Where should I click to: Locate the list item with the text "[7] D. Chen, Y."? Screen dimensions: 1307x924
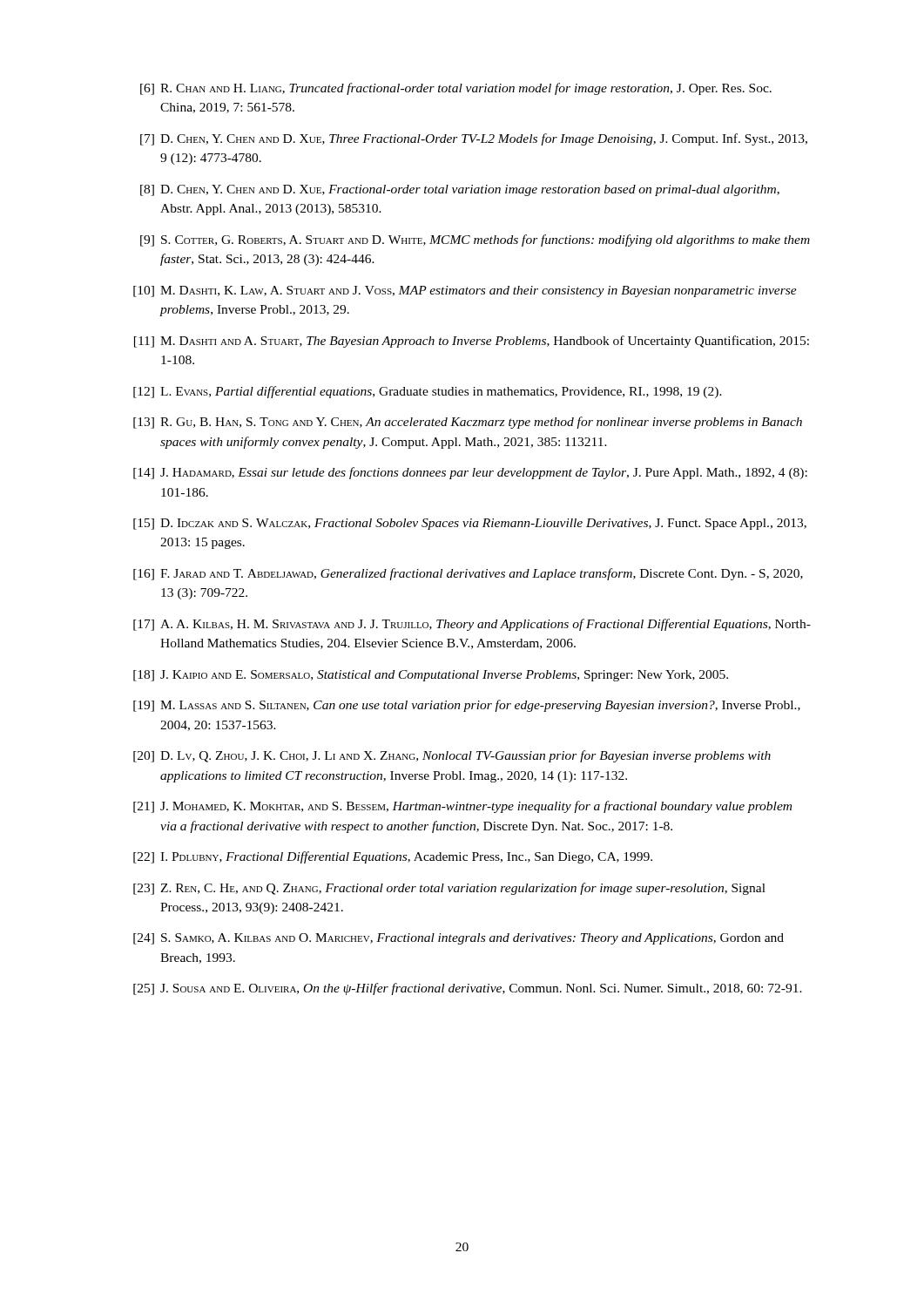pos(462,148)
